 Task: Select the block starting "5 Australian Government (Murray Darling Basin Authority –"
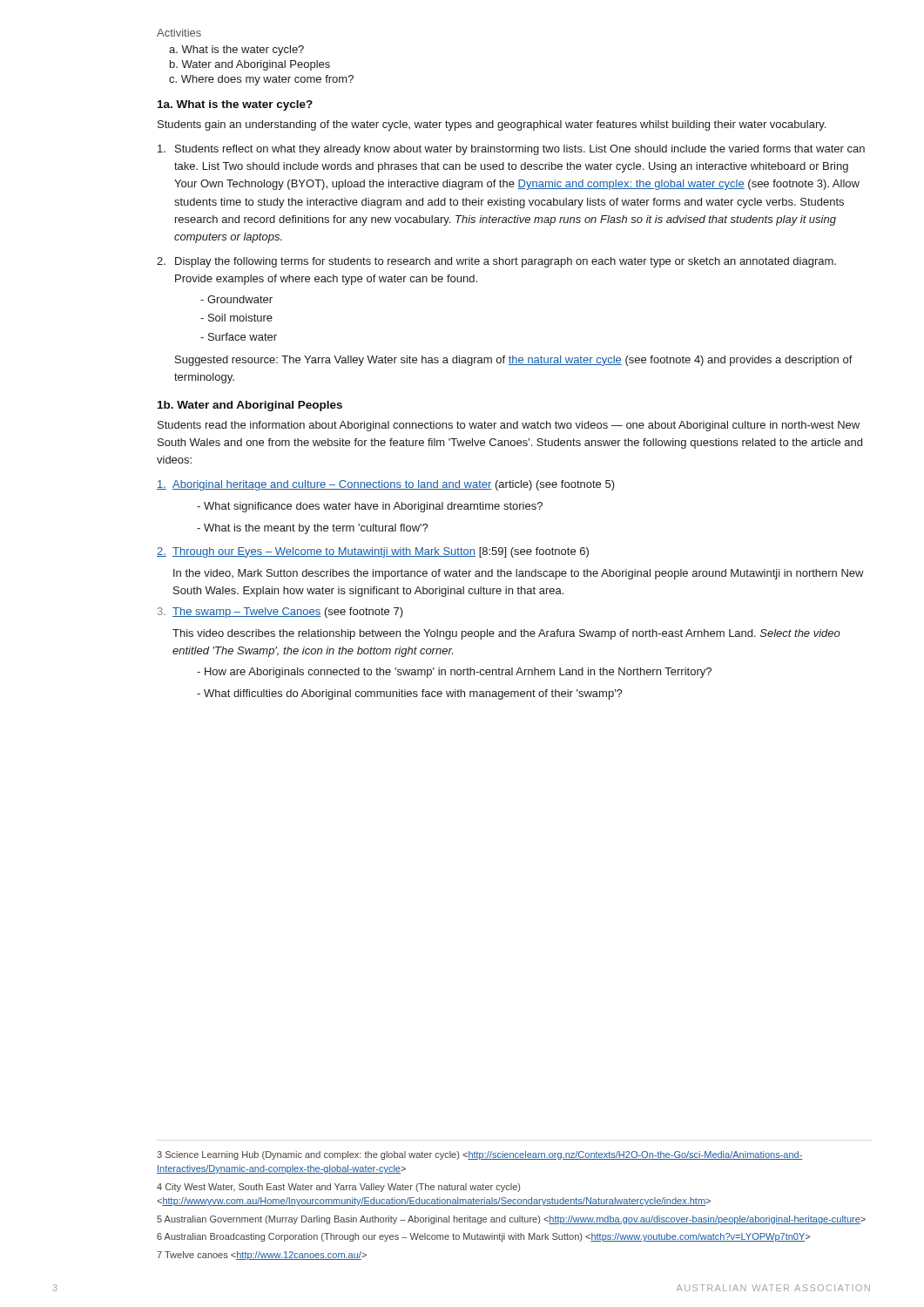coord(511,1219)
